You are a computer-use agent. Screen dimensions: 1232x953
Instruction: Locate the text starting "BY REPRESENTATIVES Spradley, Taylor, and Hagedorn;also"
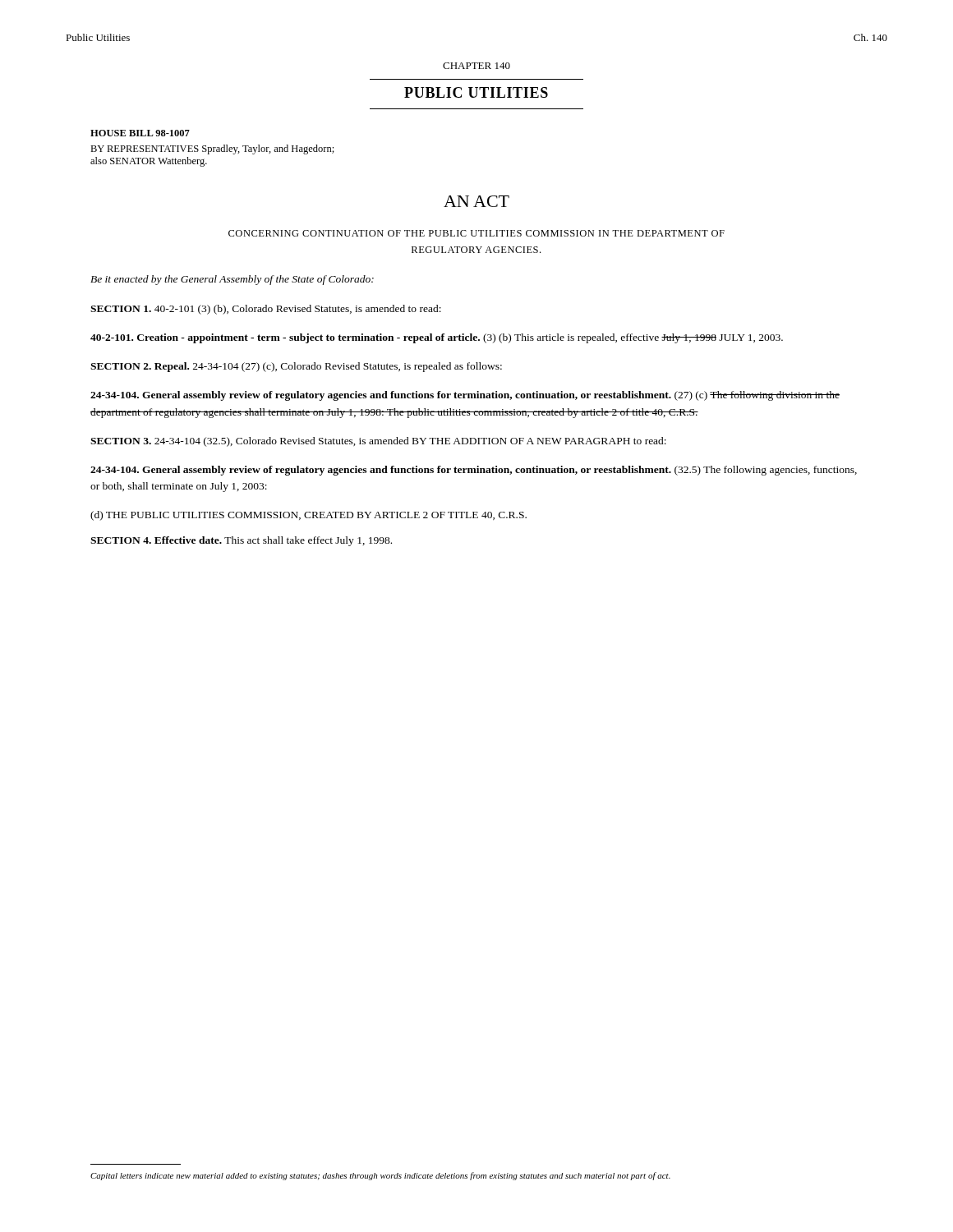212,155
